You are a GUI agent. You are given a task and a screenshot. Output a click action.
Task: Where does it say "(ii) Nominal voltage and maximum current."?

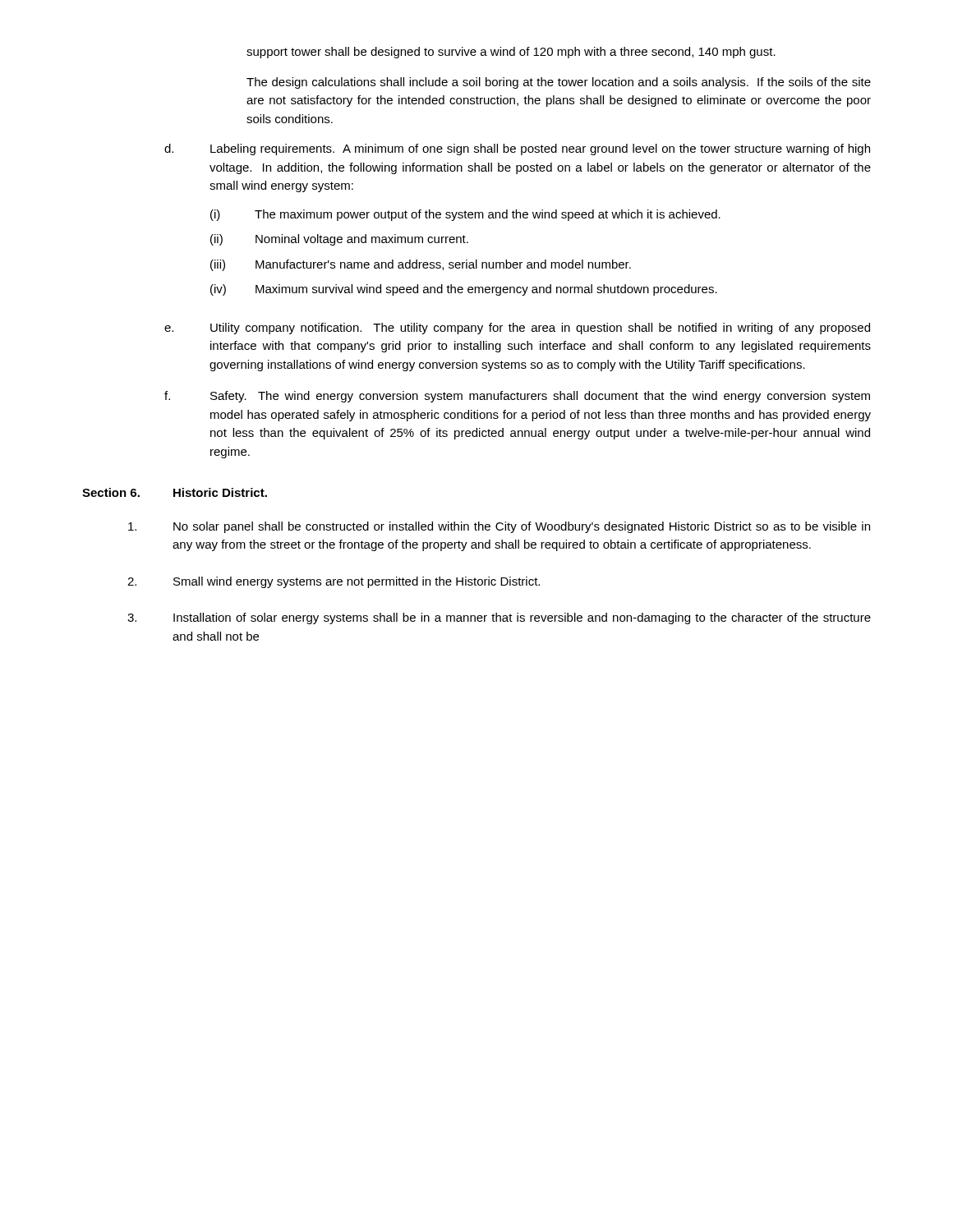pos(339,240)
